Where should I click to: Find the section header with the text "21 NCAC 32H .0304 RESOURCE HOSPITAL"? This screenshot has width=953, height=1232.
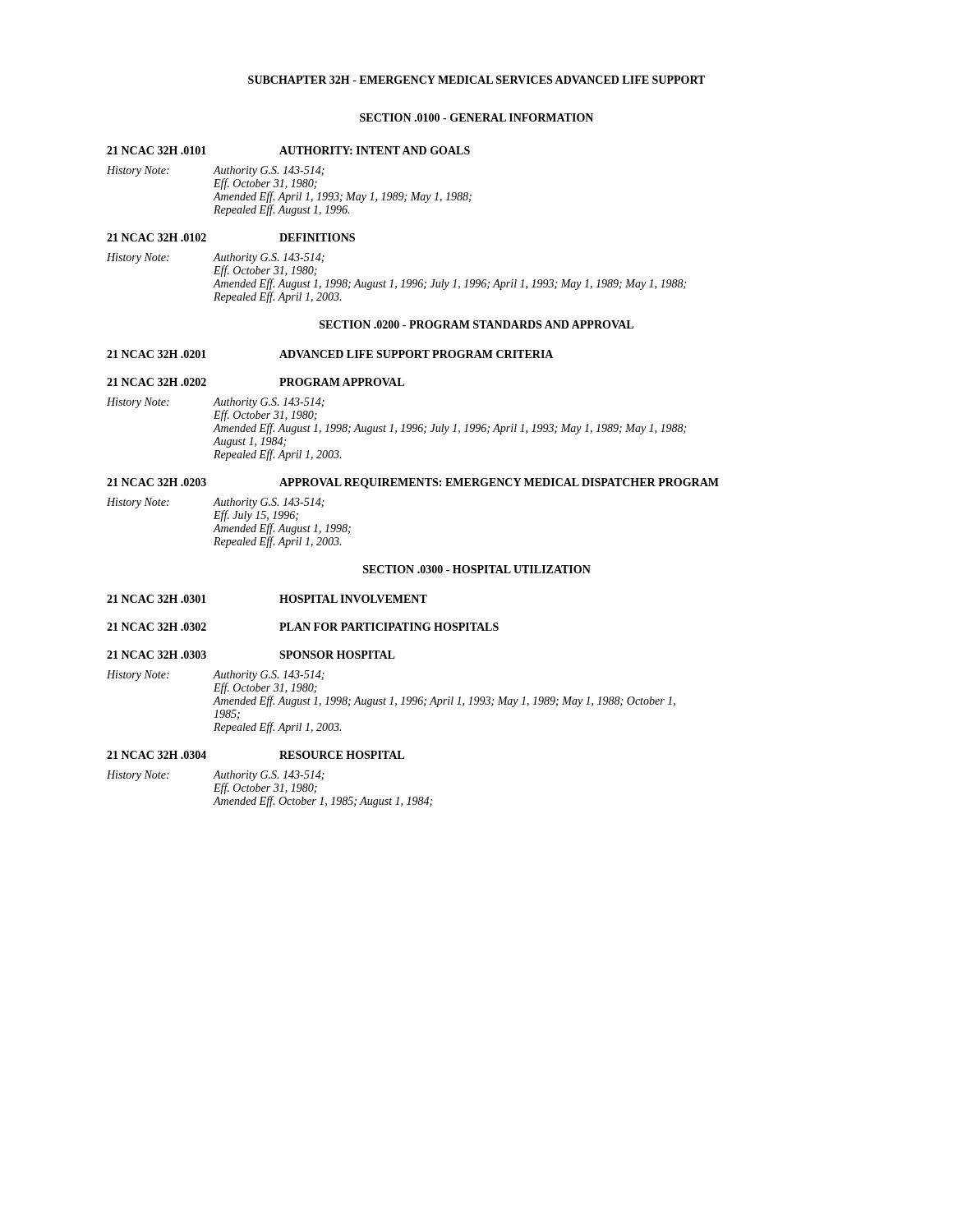coord(160,754)
